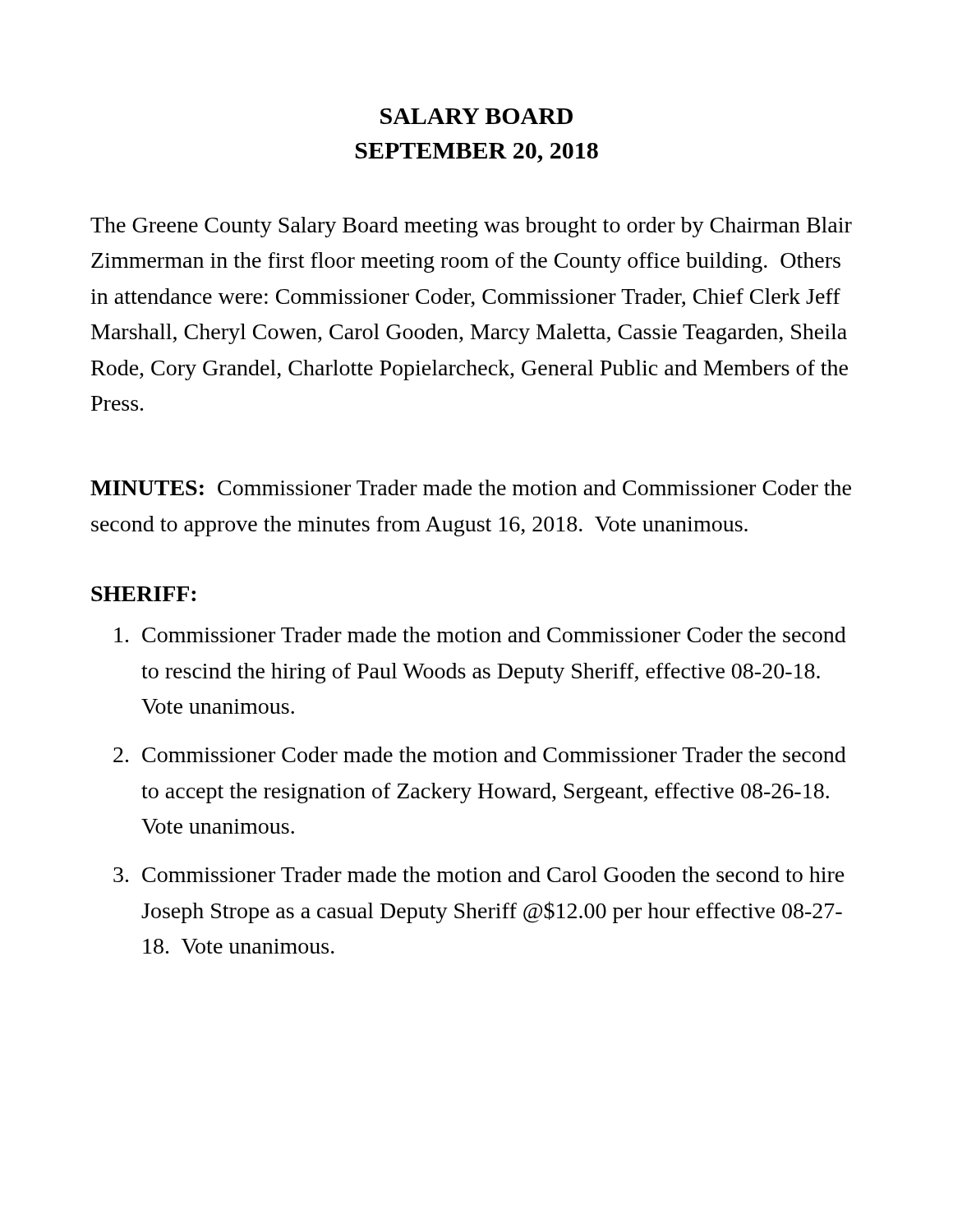This screenshot has width=953, height=1232.
Task: Locate the text "SALARY BOARD SEPTEMBER 20, 2018"
Action: click(x=476, y=133)
